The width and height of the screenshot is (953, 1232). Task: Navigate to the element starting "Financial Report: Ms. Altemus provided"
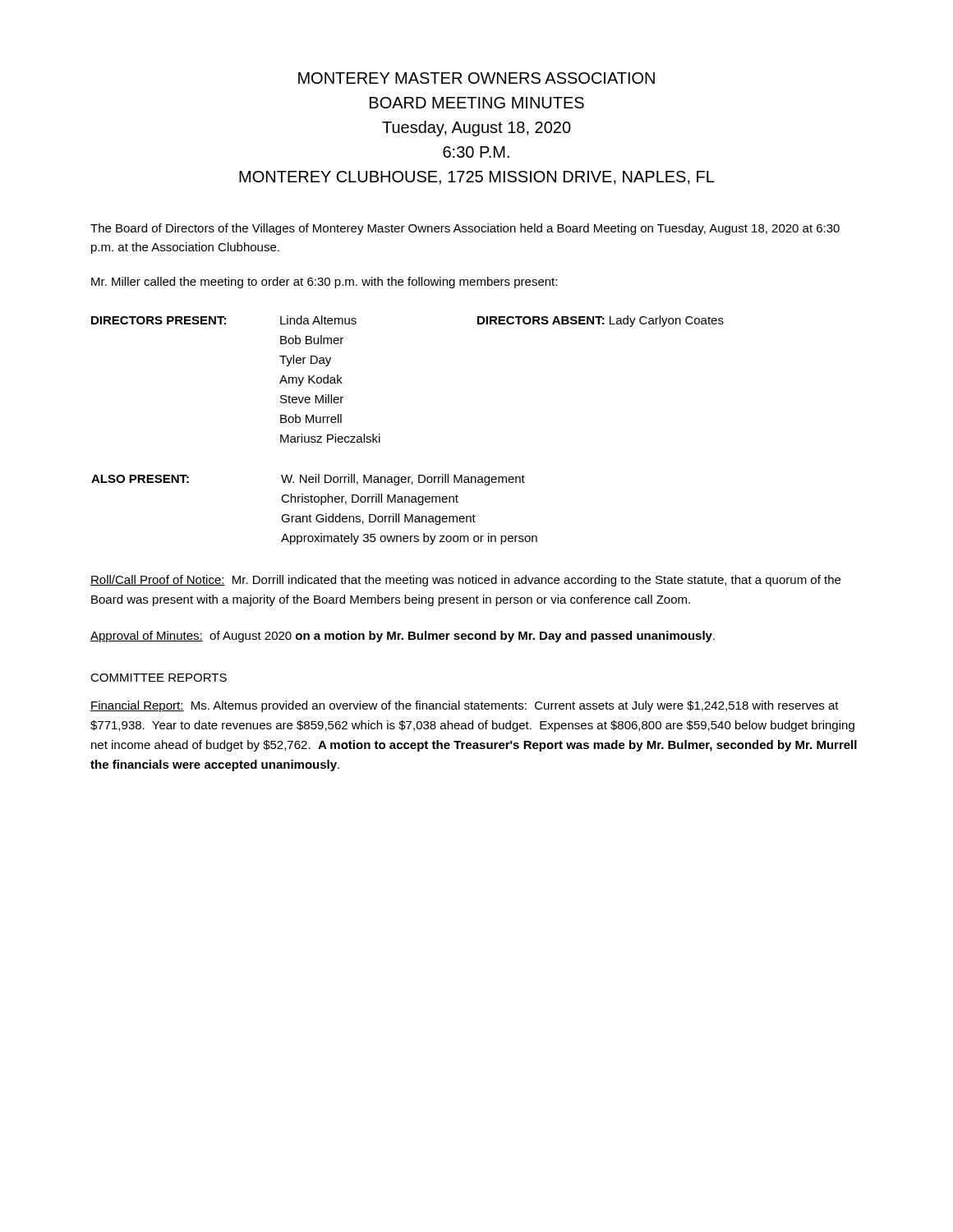coord(474,734)
